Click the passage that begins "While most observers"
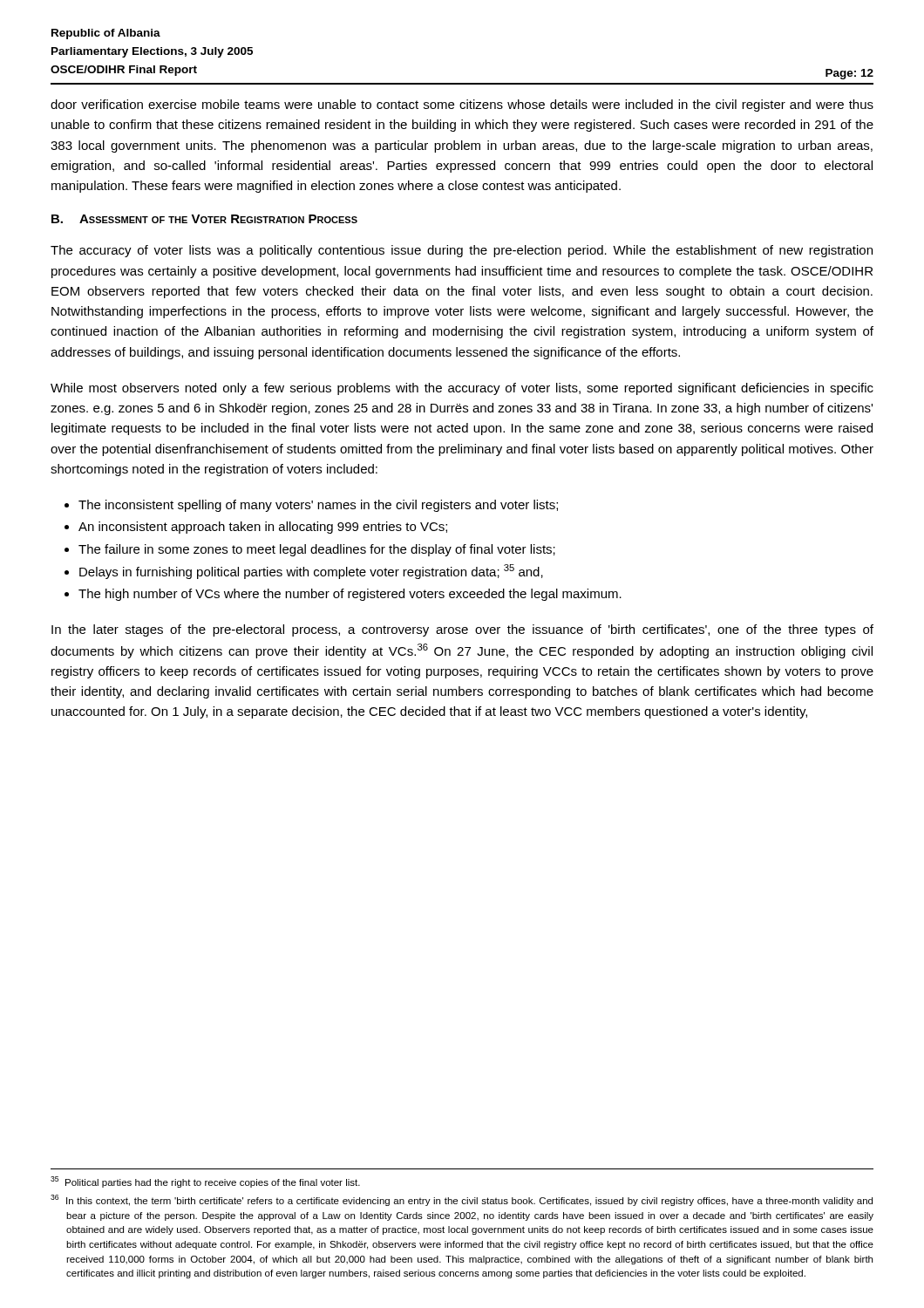This screenshot has height=1308, width=924. click(462, 428)
